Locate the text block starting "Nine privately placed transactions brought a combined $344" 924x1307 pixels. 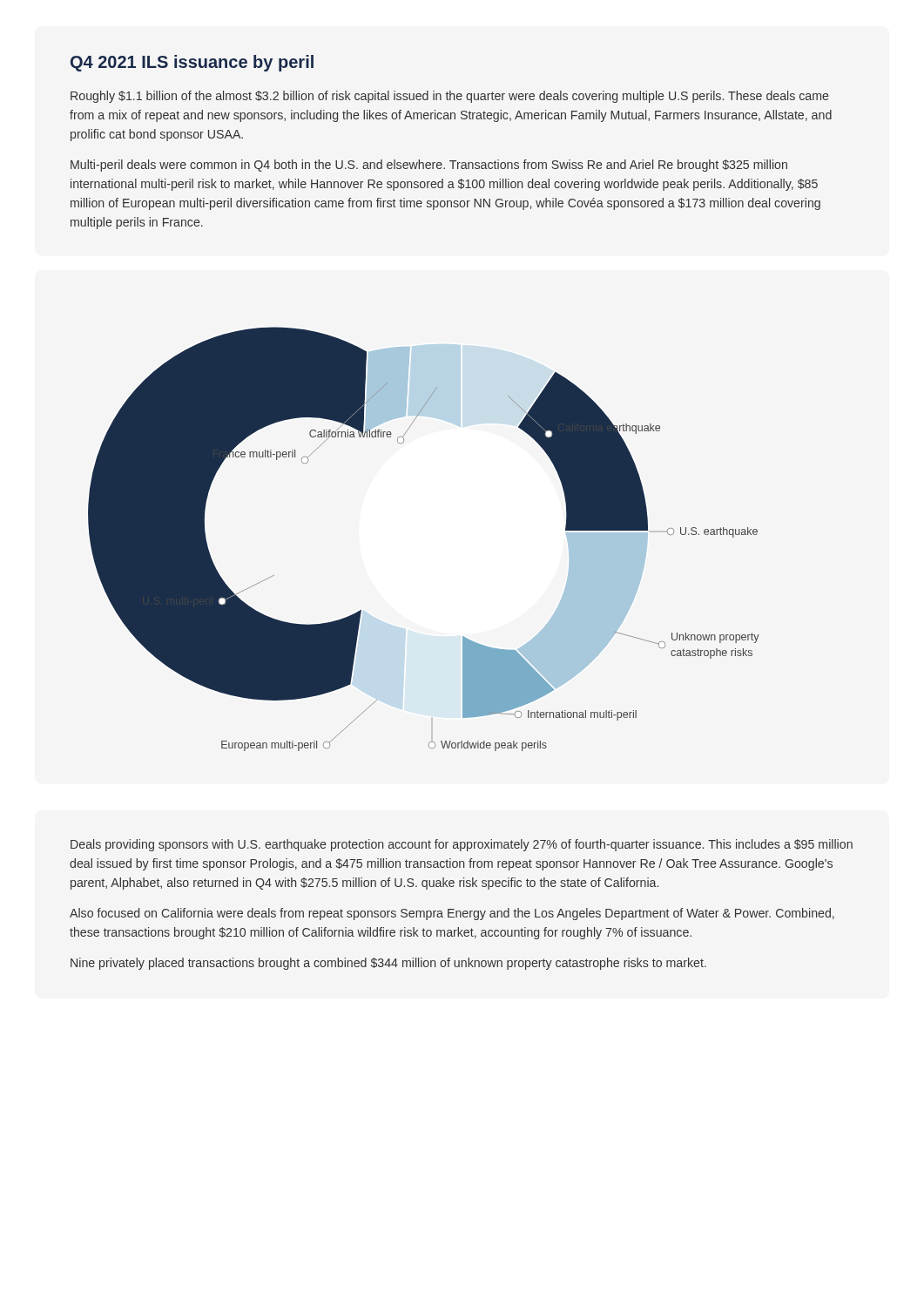[388, 963]
